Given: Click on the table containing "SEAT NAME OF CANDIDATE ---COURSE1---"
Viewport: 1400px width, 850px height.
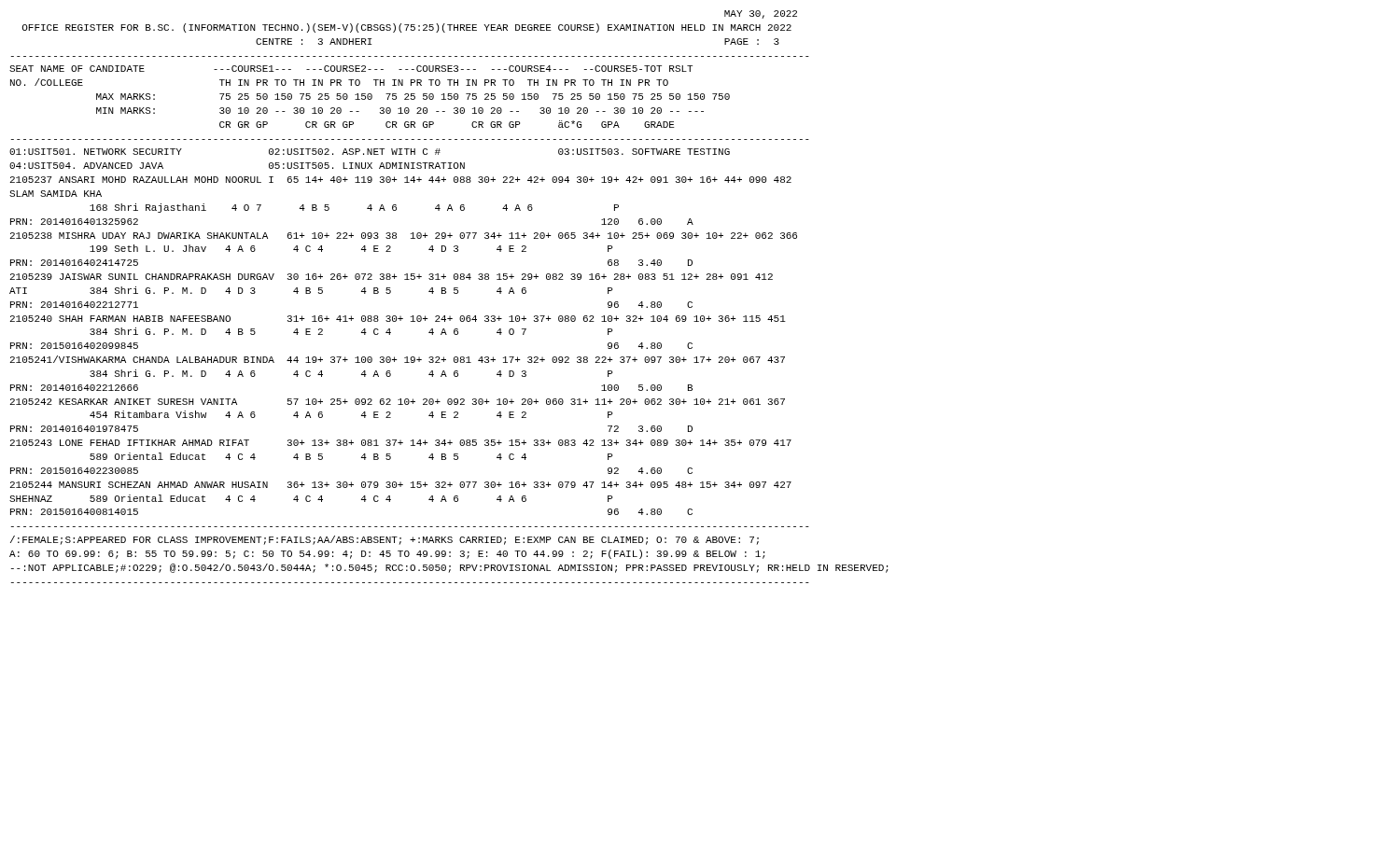Looking at the screenshot, I should pos(700,97).
